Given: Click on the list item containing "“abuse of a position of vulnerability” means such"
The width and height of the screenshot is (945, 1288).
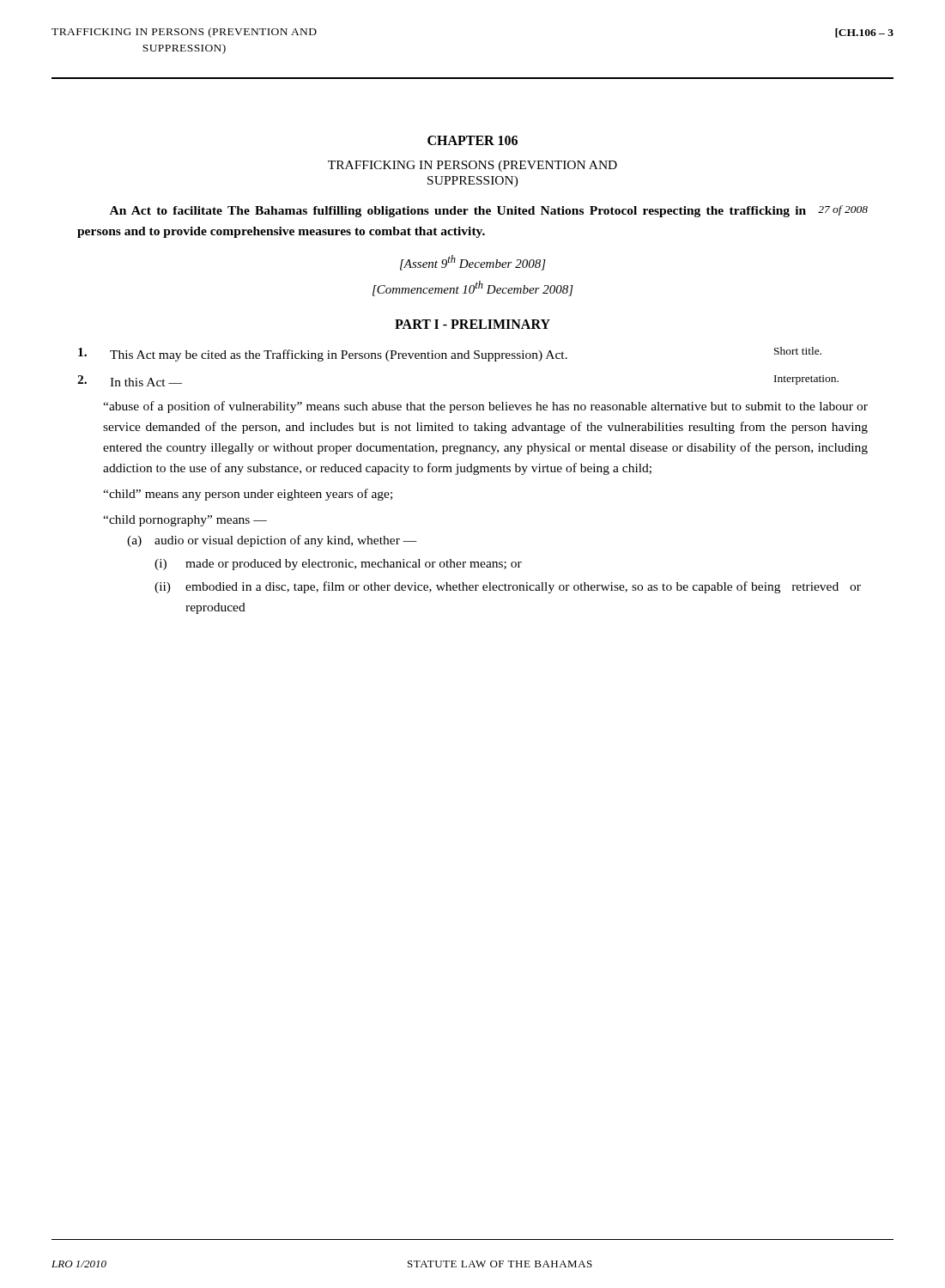Looking at the screenshot, I should [x=485, y=437].
